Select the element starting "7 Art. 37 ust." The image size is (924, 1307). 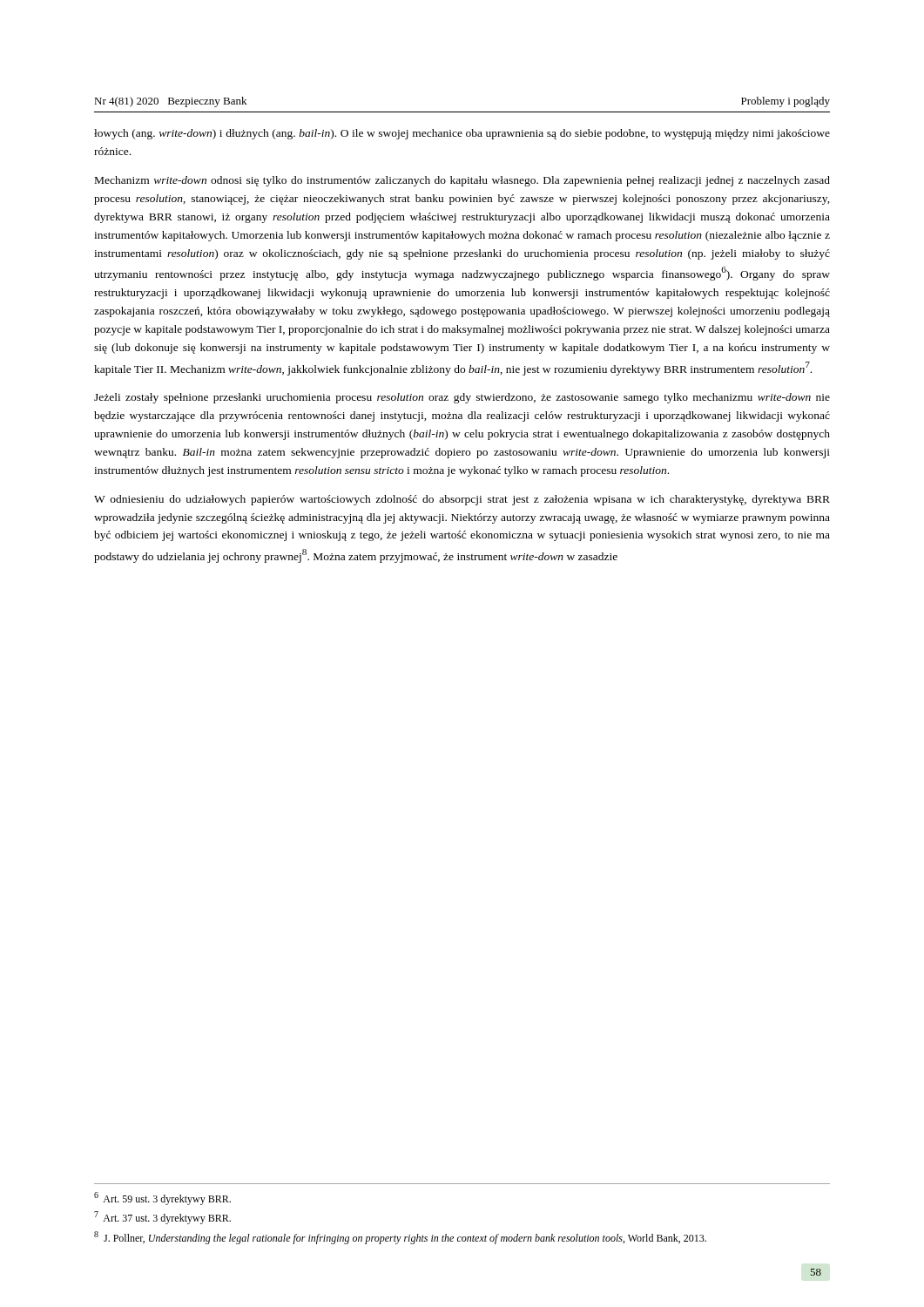163,1217
